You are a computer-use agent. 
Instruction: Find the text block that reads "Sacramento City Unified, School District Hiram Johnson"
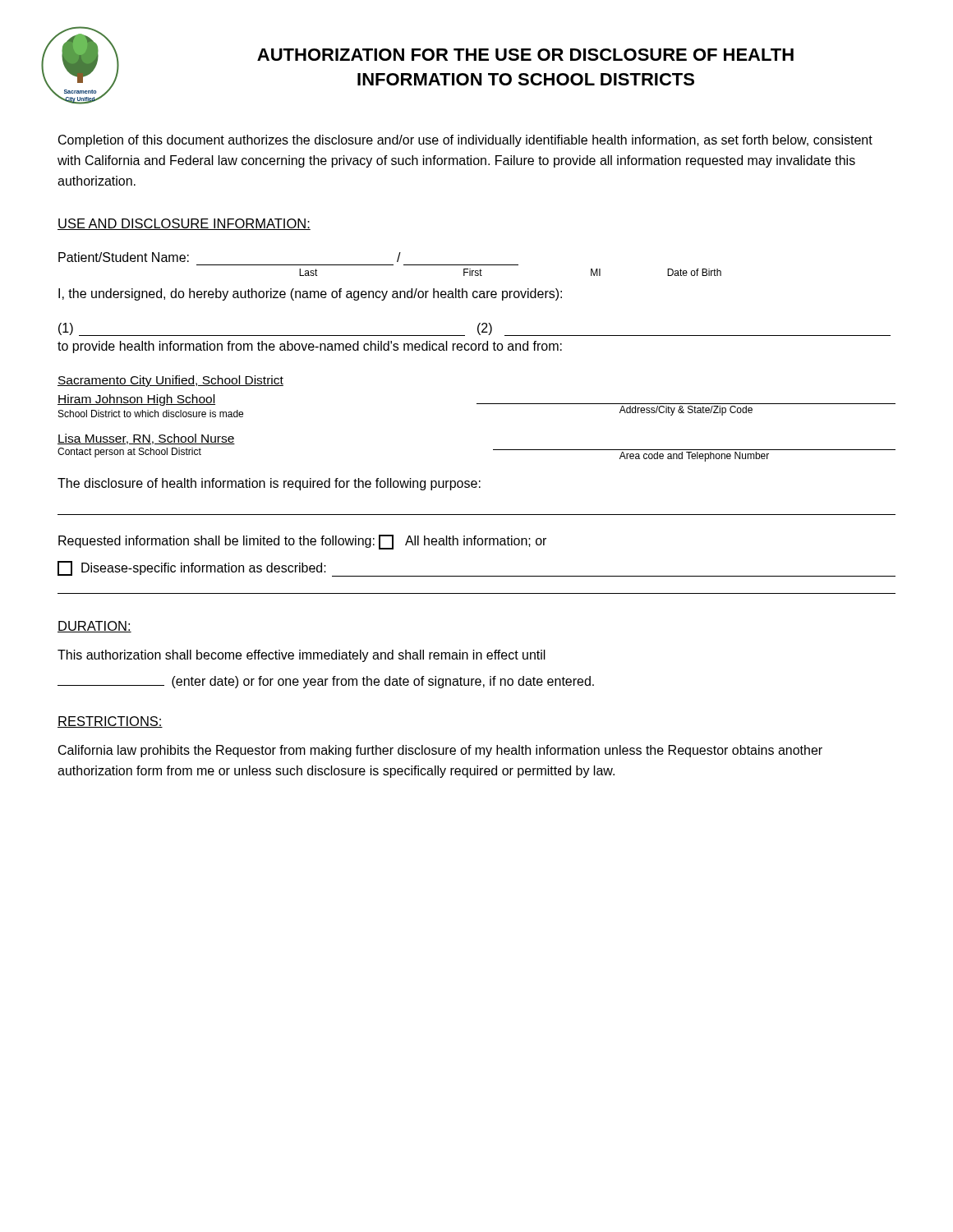coord(476,395)
